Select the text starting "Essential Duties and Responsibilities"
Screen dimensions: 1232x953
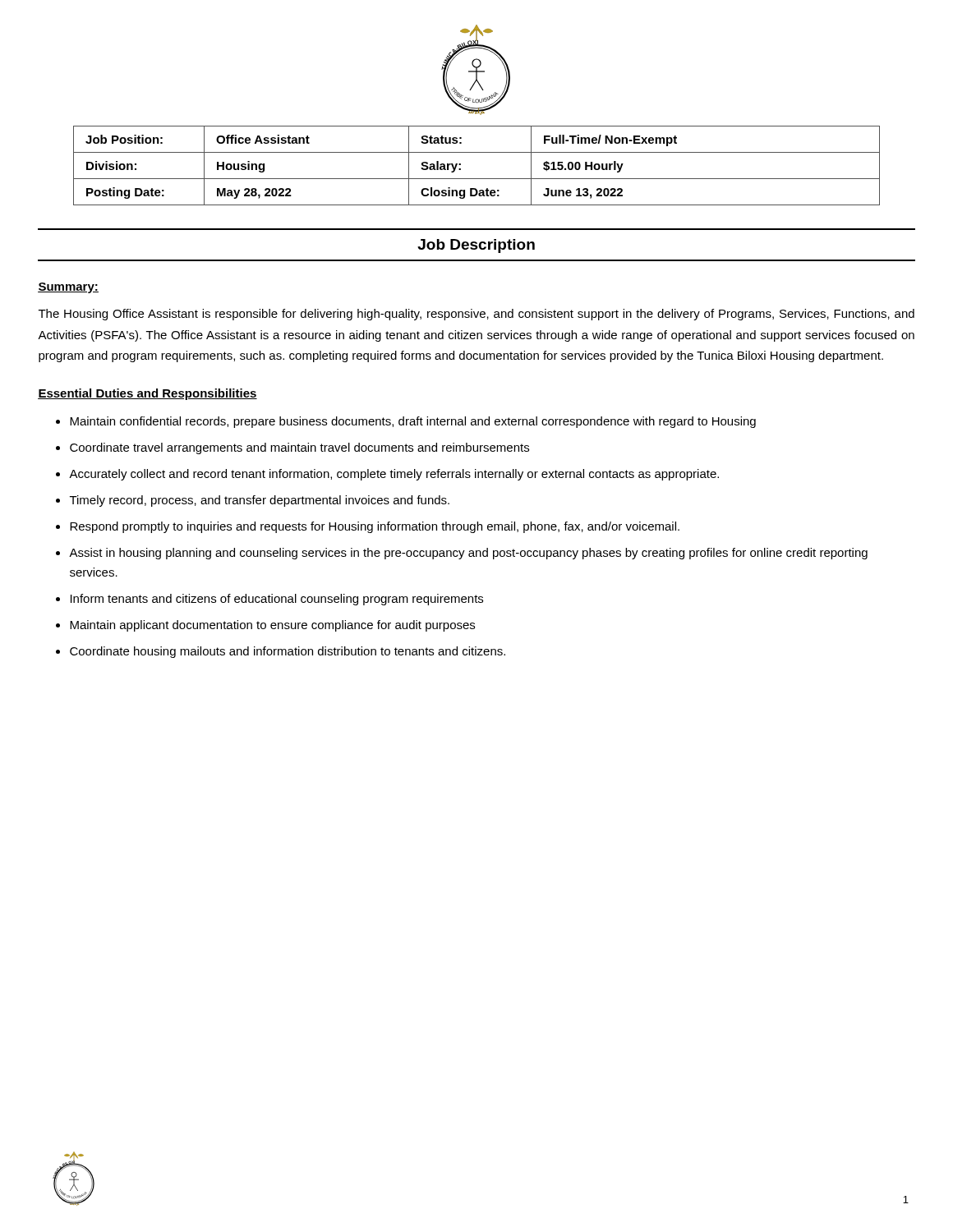147,393
